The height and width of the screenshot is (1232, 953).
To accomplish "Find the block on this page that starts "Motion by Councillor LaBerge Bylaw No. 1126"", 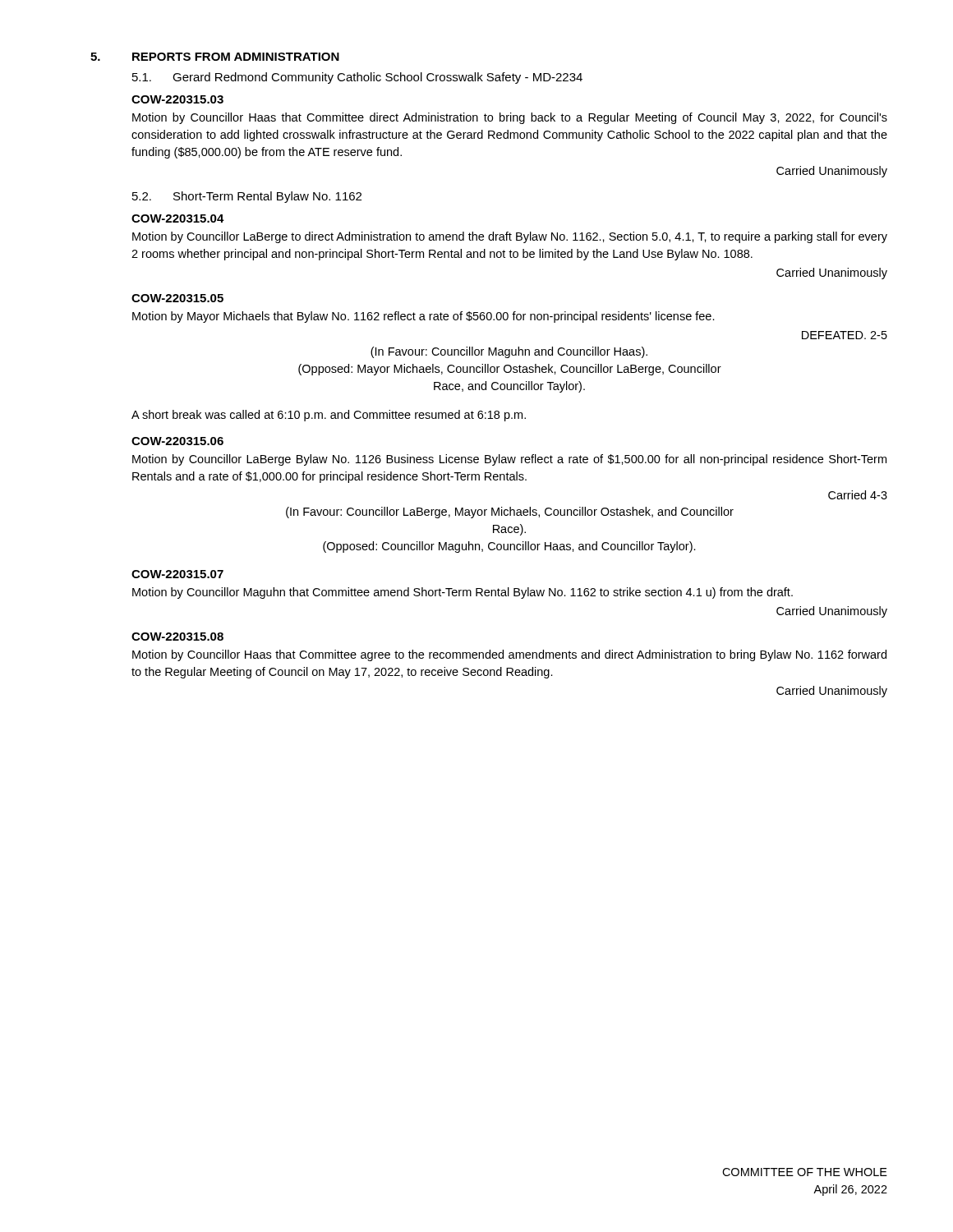I will (x=509, y=468).
